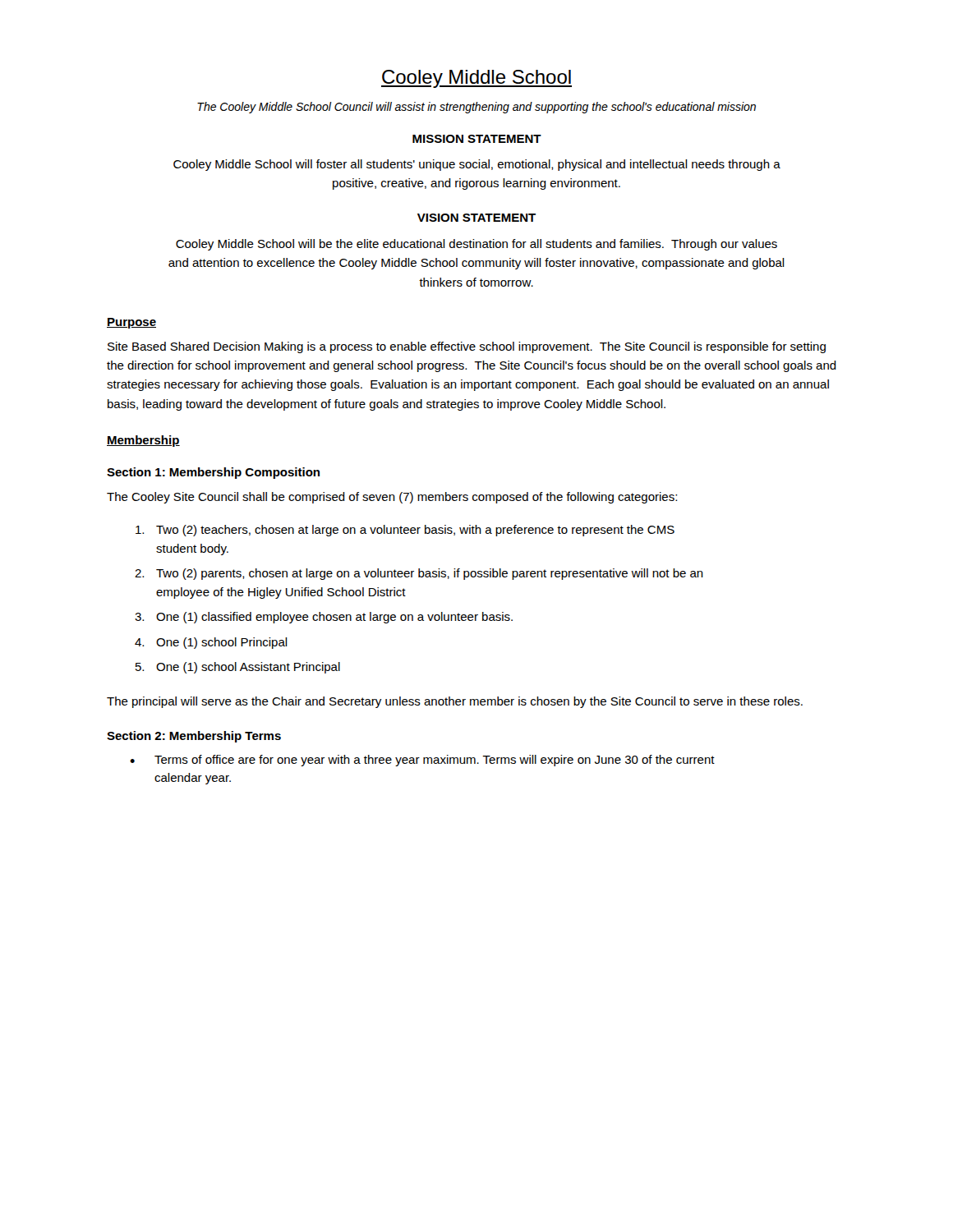Point to the block beginning "4. One (1) school"
The height and width of the screenshot is (1232, 953).
211,642
